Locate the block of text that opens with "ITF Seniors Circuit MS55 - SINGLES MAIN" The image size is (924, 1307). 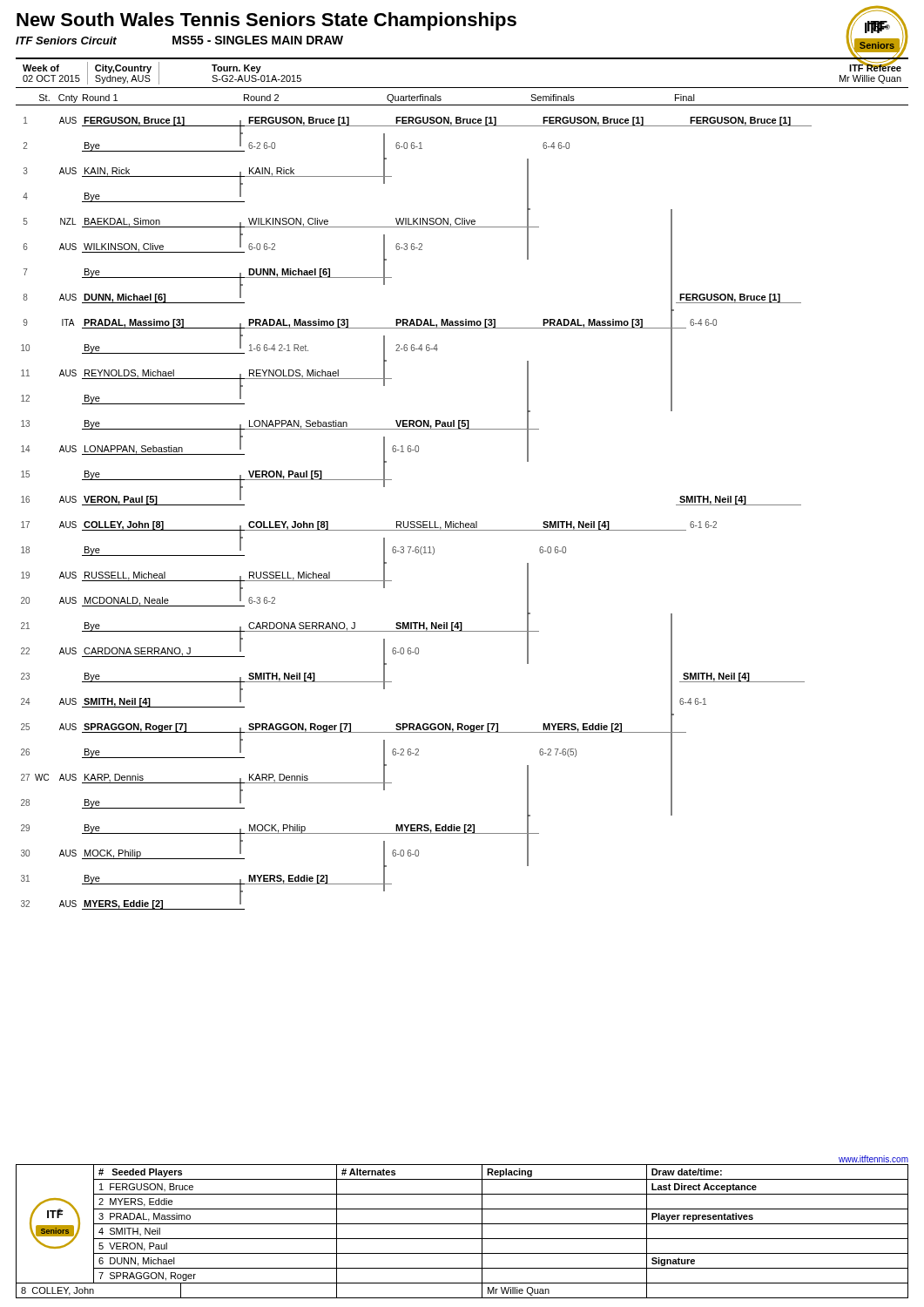click(x=179, y=40)
